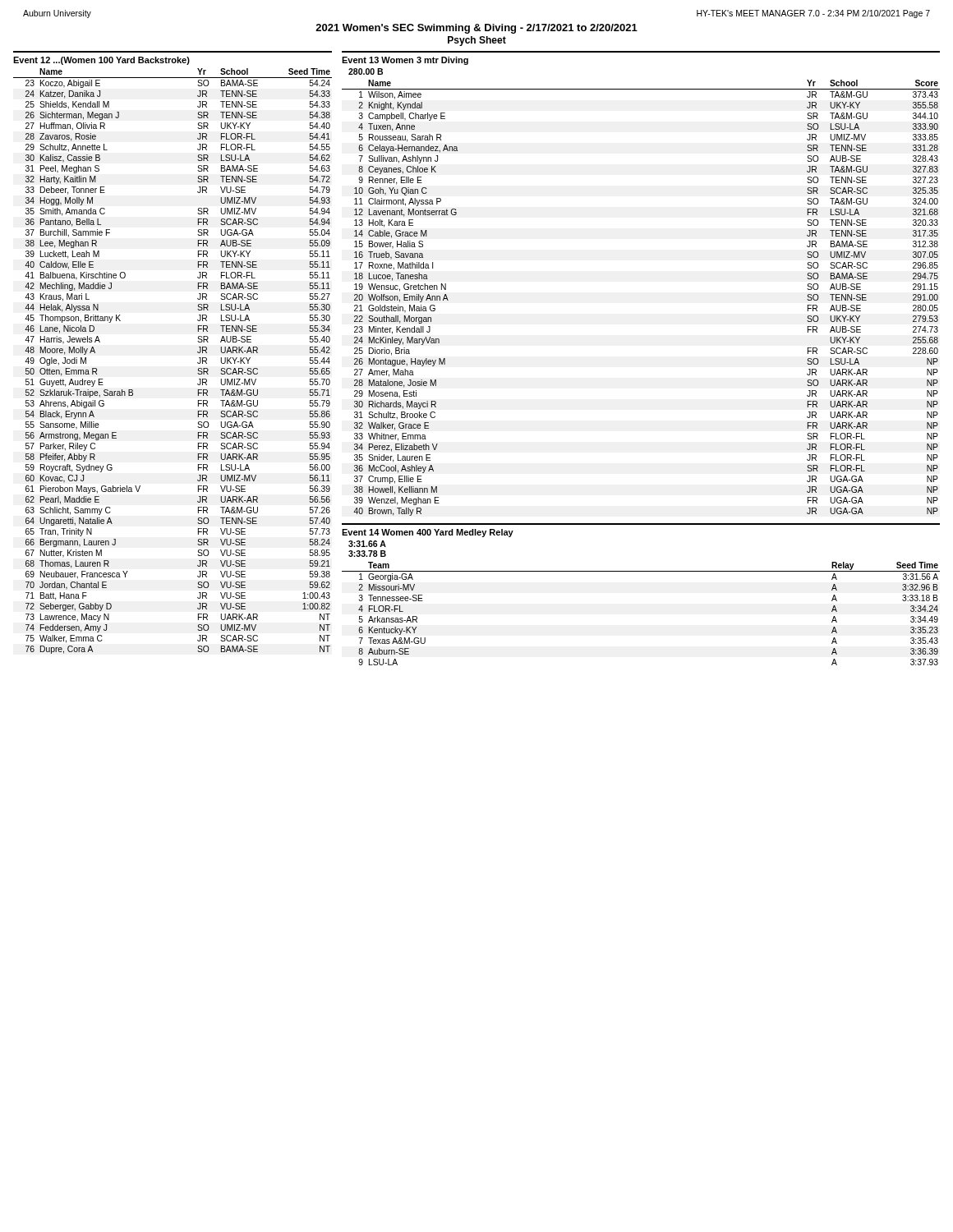The width and height of the screenshot is (953, 1232).
Task: Select the table that reads "3:32.96 B"
Action: click(641, 614)
